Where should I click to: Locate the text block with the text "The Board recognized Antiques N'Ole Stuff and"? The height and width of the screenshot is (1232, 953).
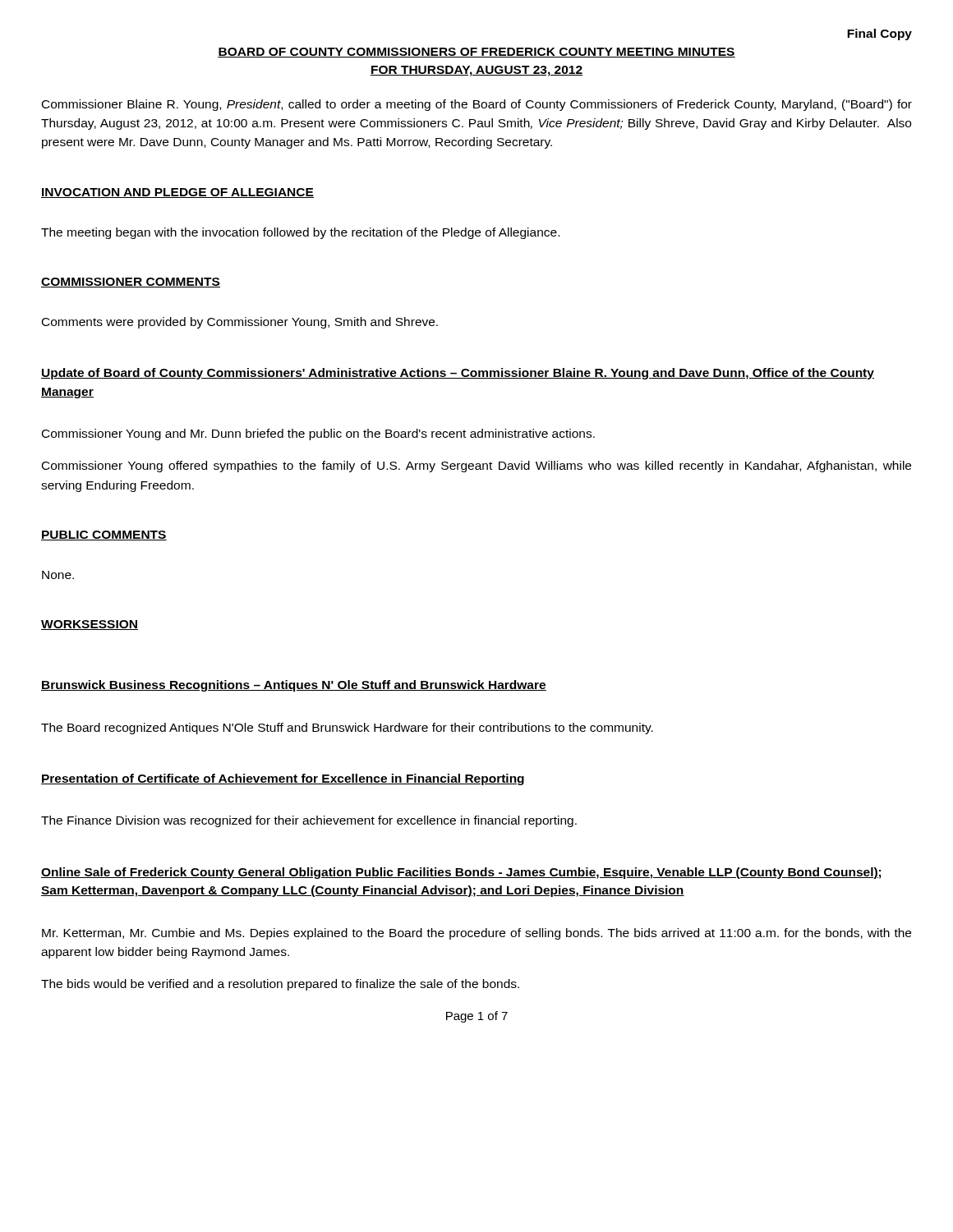pyautogui.click(x=347, y=727)
